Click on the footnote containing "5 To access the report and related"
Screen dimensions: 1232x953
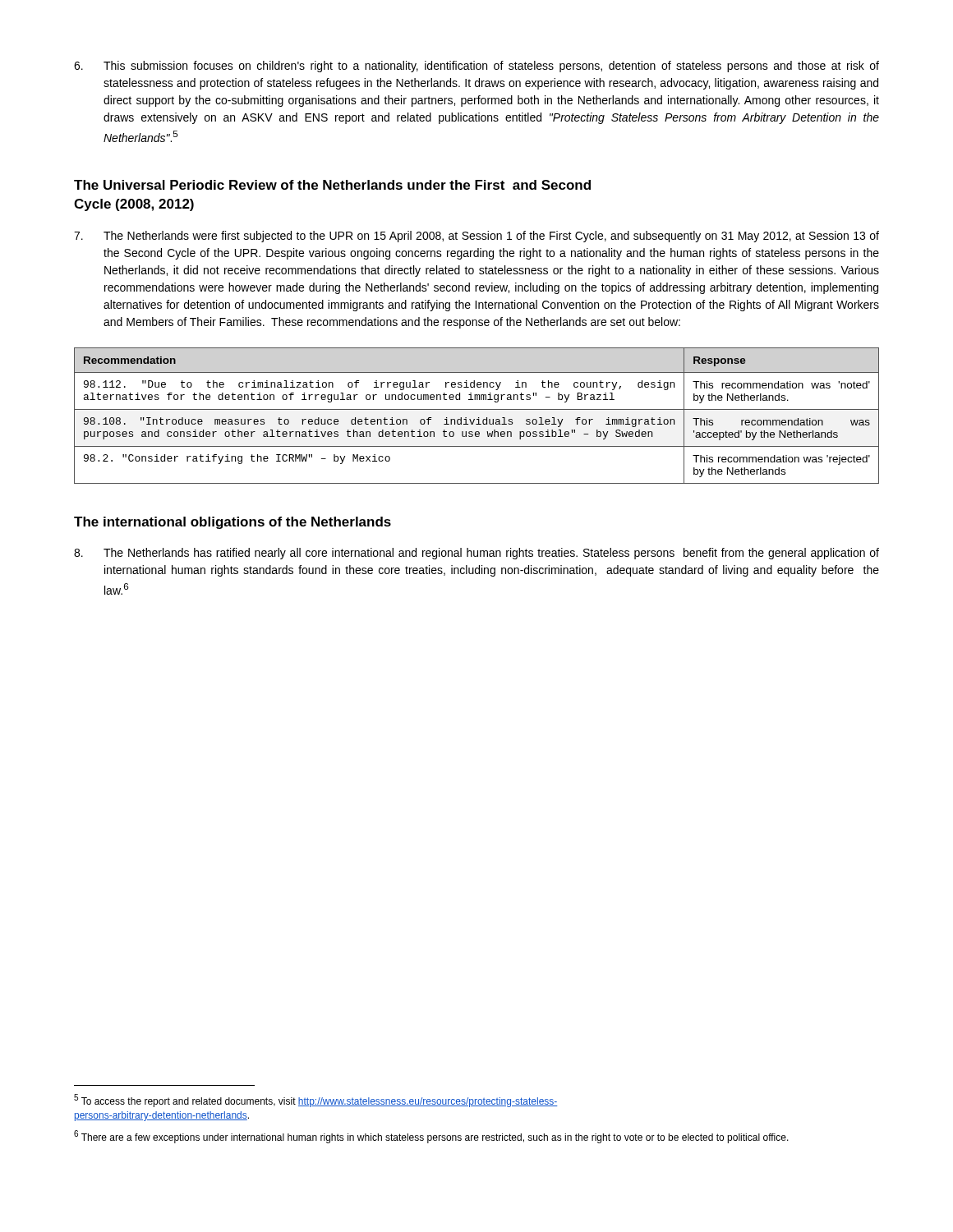316,1107
